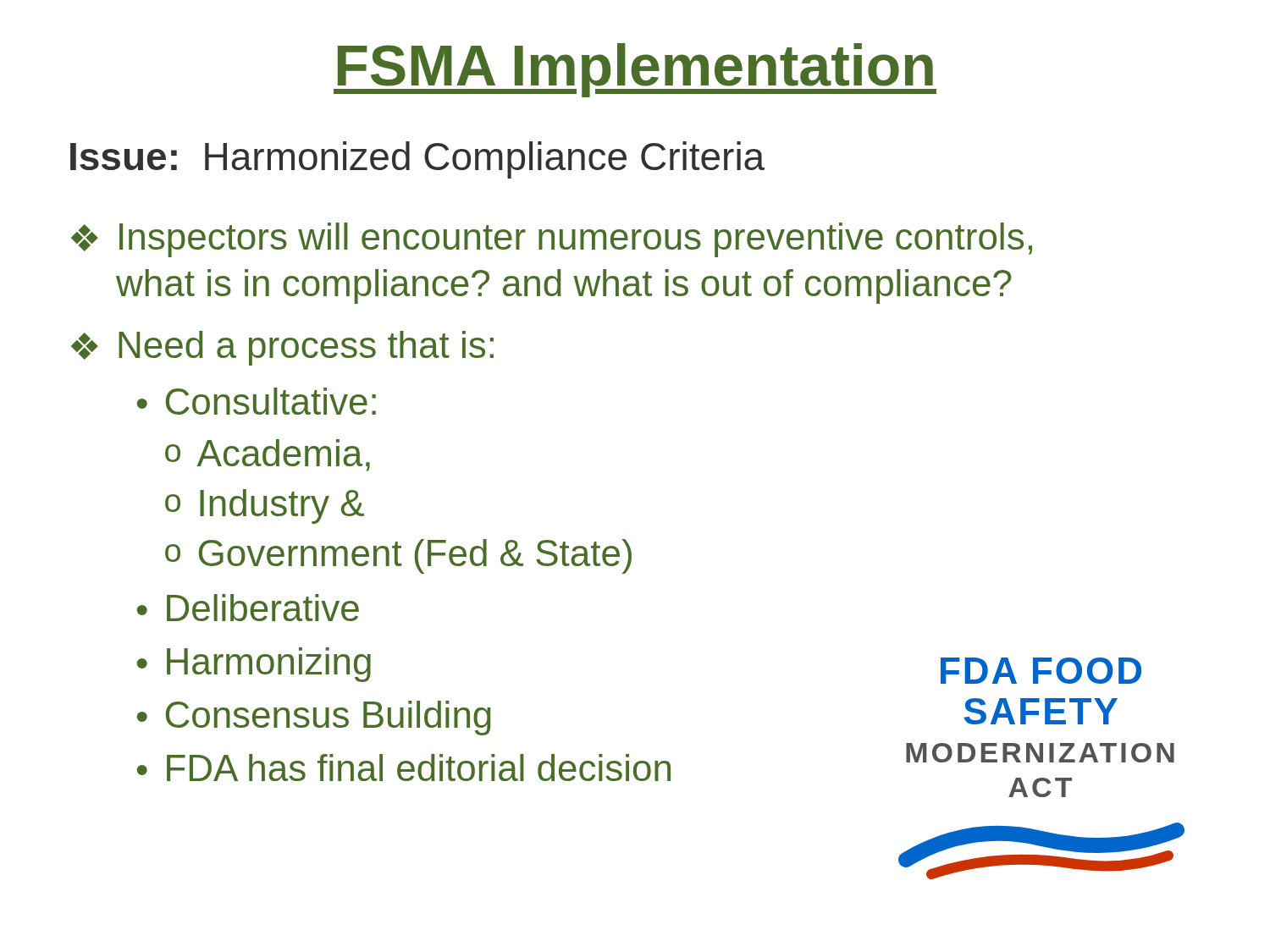Point to "o Industry &"

[x=264, y=503]
